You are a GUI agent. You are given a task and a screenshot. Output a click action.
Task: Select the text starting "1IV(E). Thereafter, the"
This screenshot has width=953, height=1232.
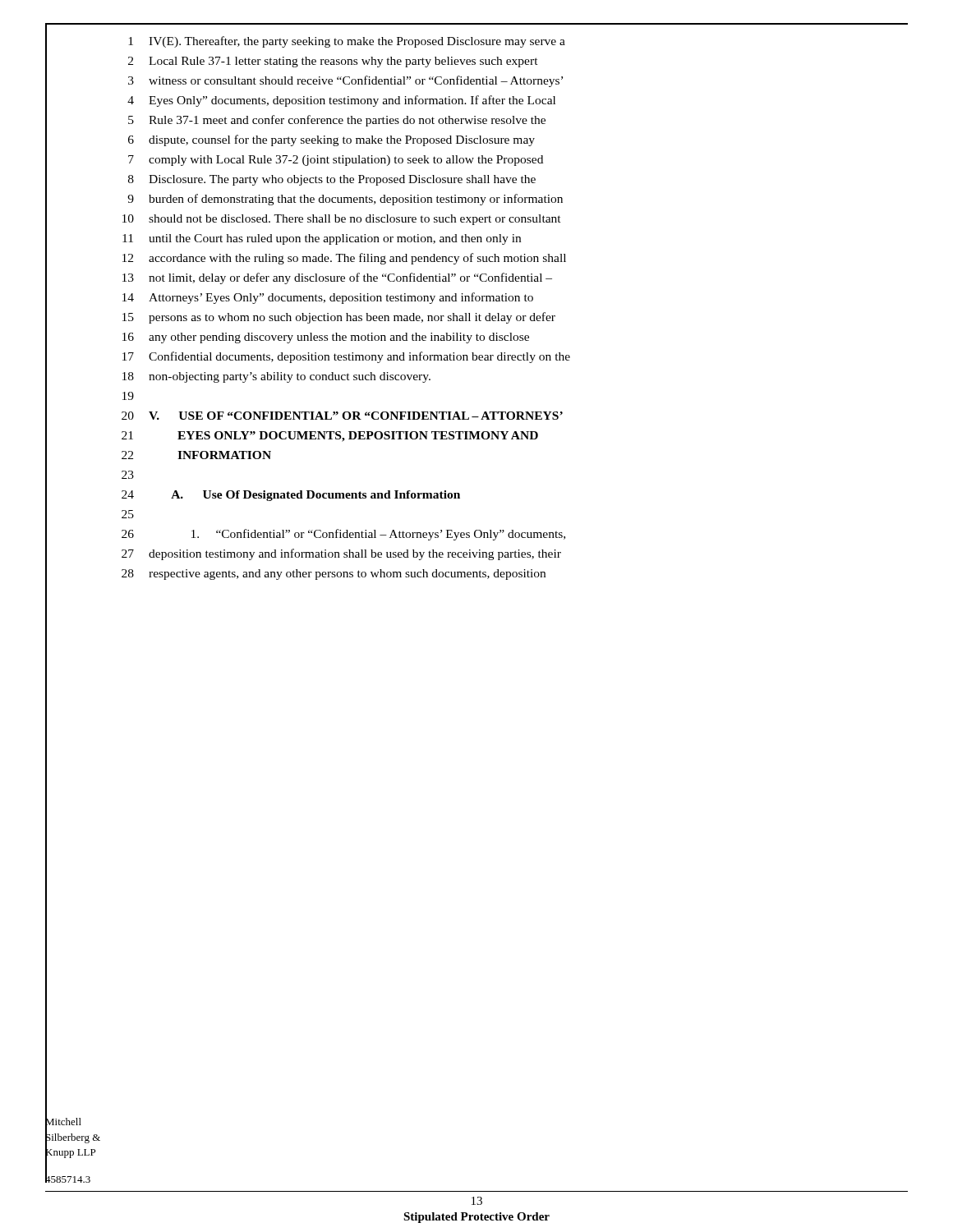point(495,209)
